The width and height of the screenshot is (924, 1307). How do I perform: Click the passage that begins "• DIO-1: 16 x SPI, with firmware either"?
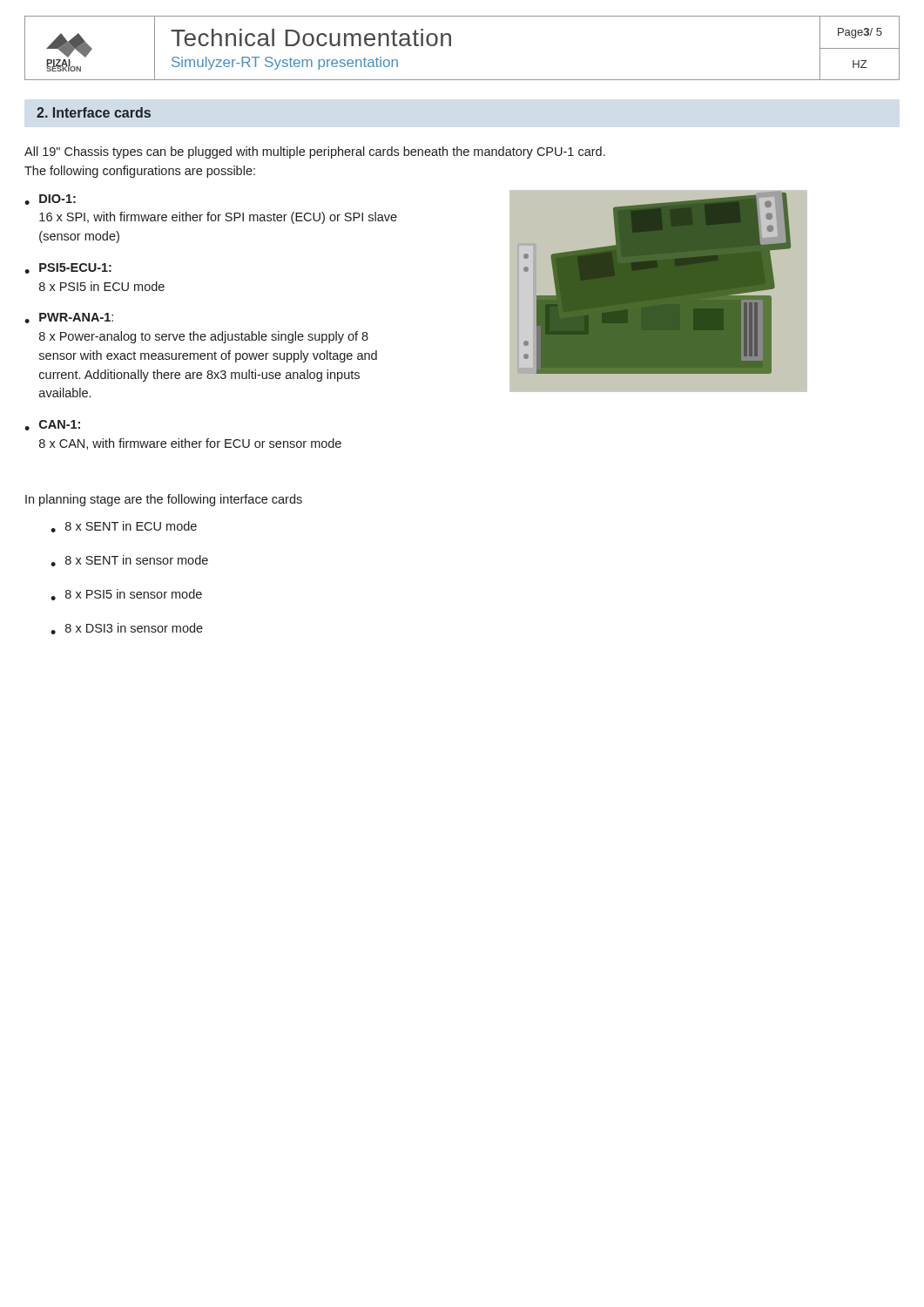[x=212, y=218]
